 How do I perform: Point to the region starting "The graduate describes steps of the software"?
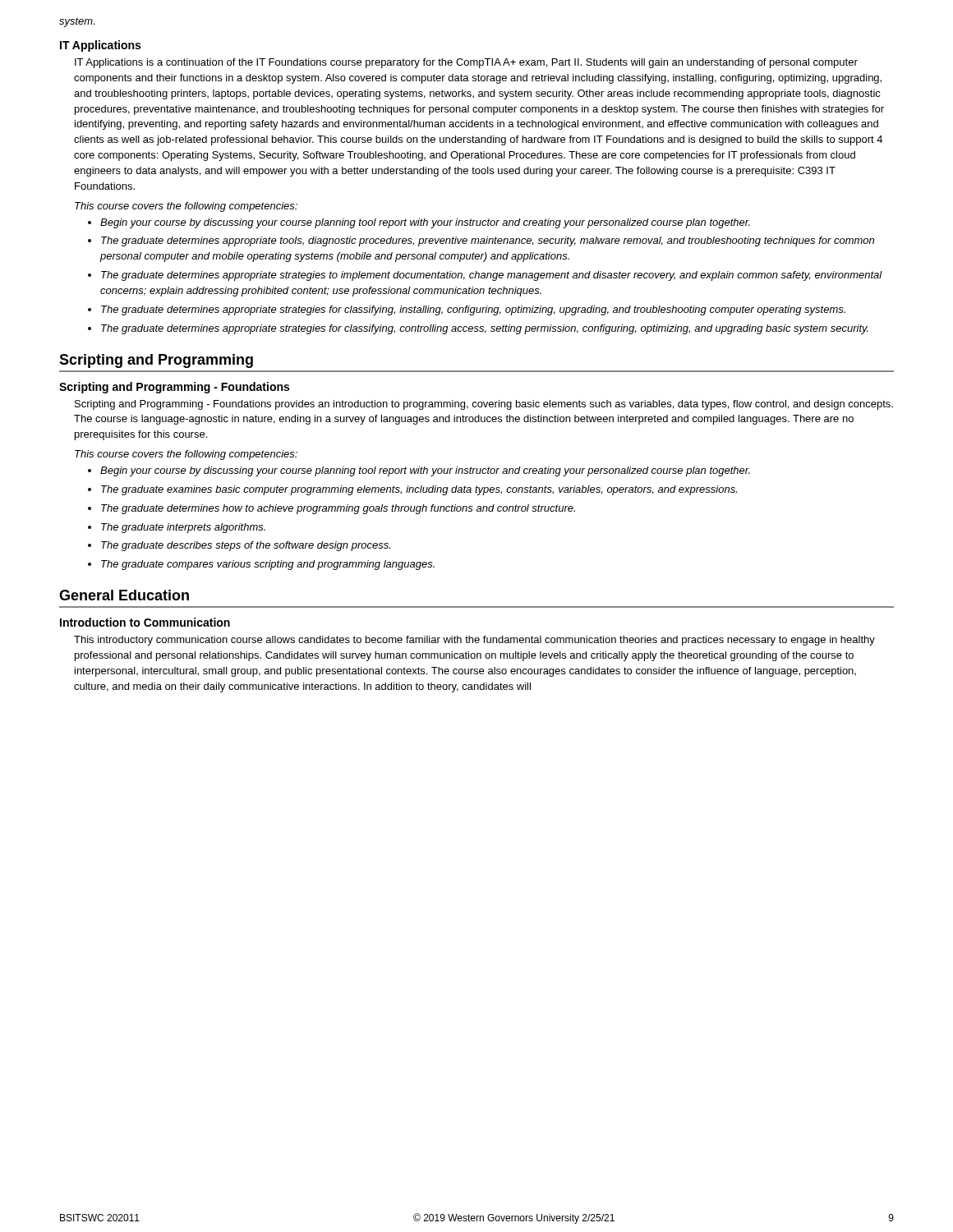pos(246,545)
